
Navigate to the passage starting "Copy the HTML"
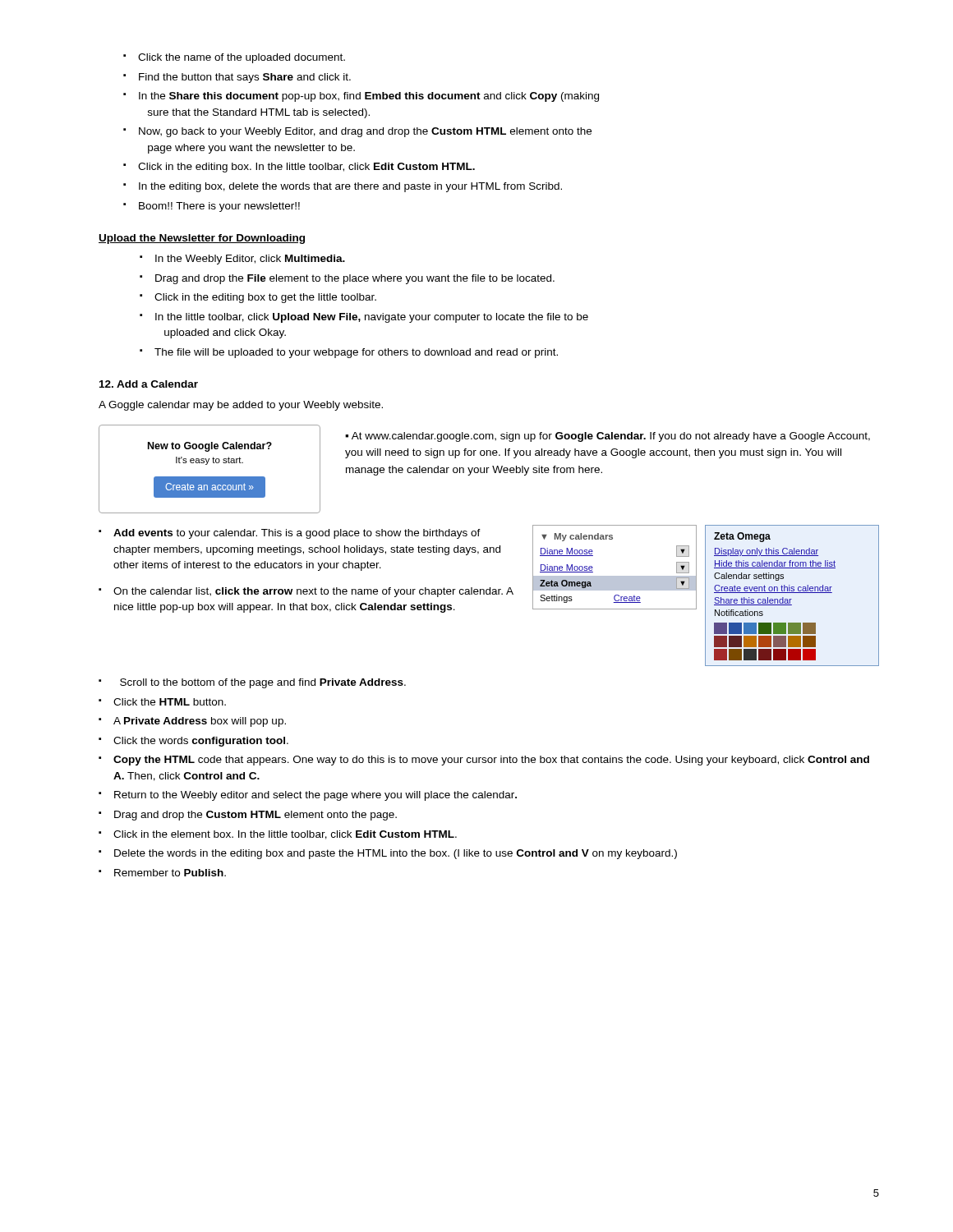pos(492,768)
